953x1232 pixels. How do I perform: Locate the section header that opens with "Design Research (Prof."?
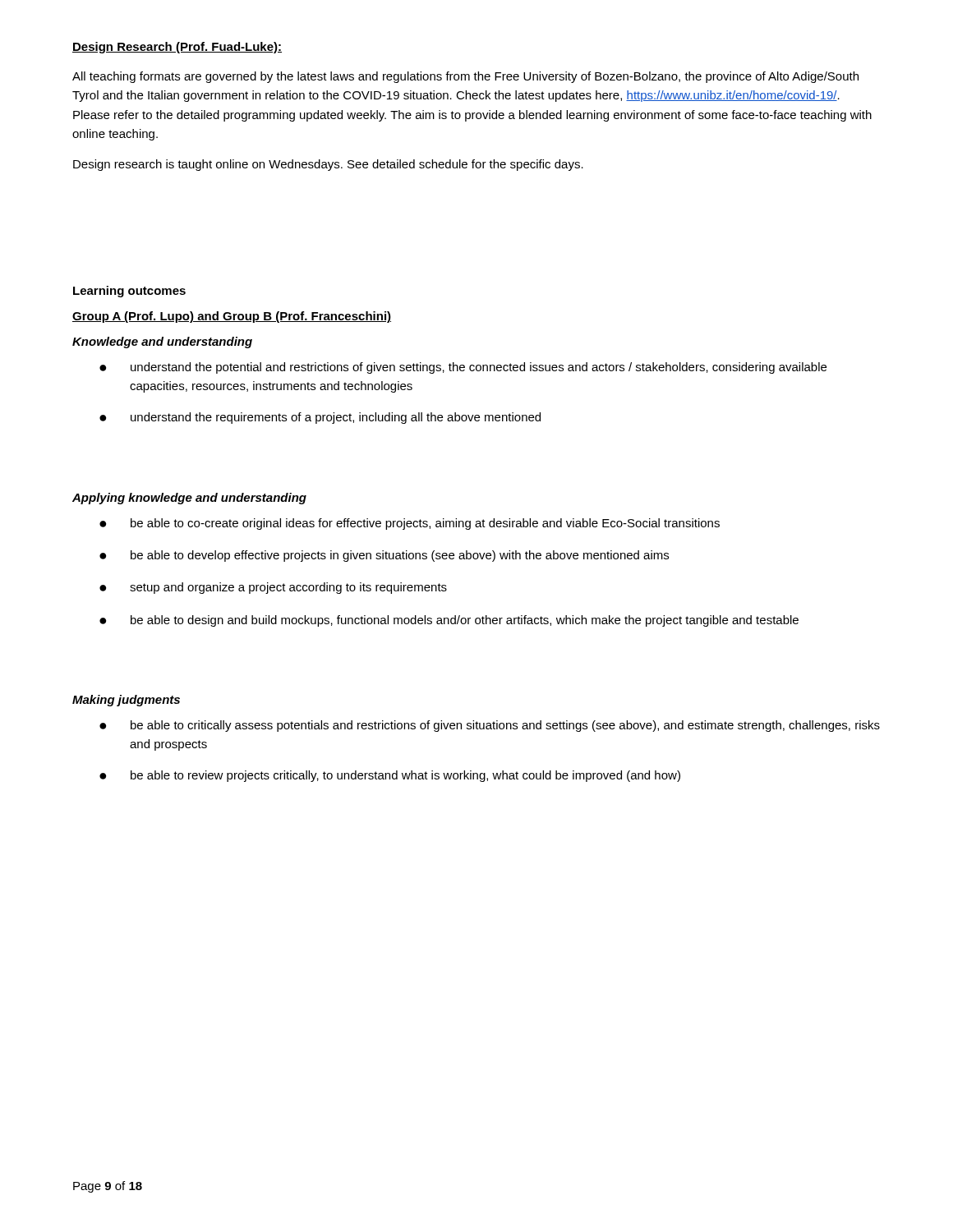tap(177, 46)
